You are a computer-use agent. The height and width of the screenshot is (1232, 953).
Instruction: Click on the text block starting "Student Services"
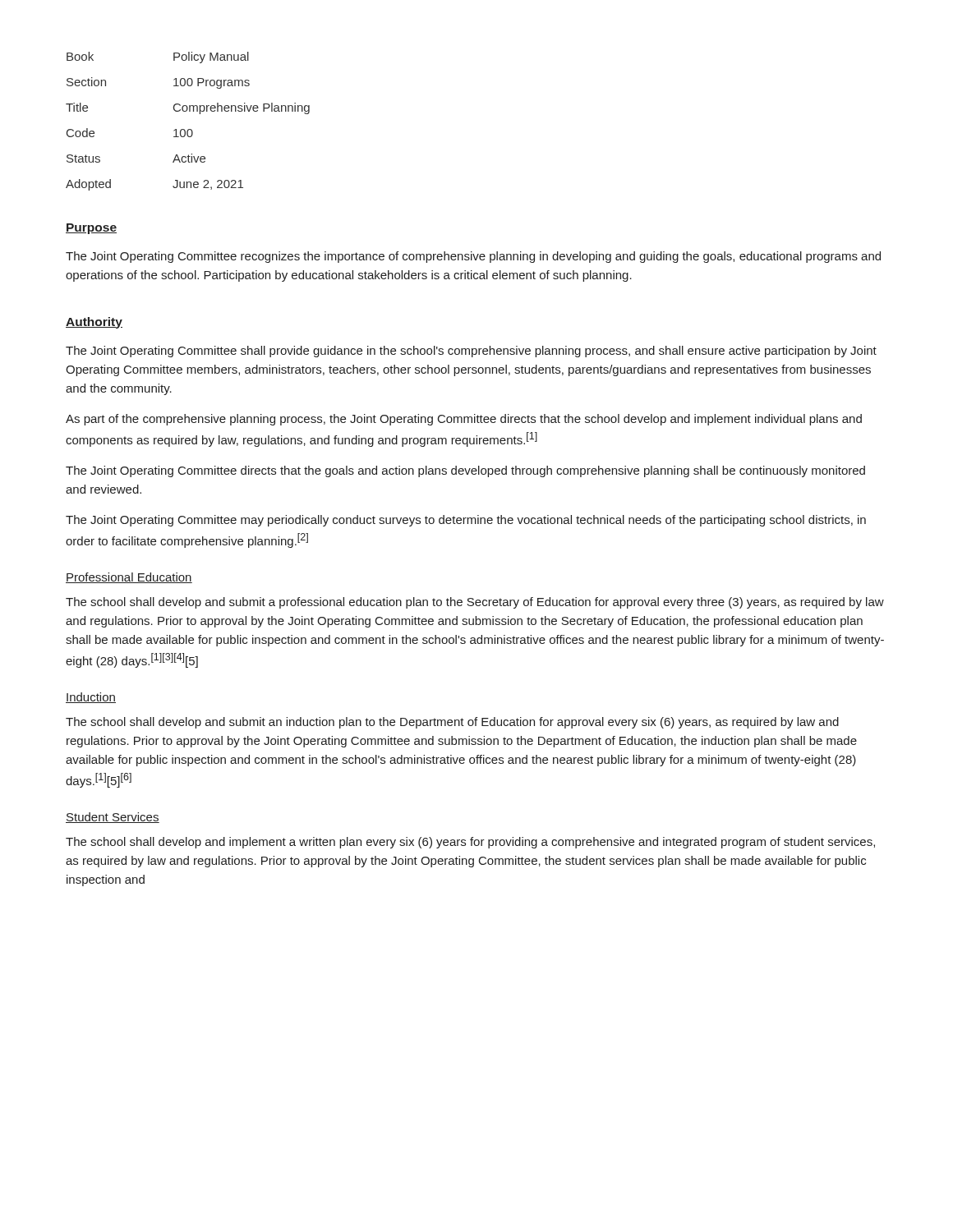pos(112,817)
